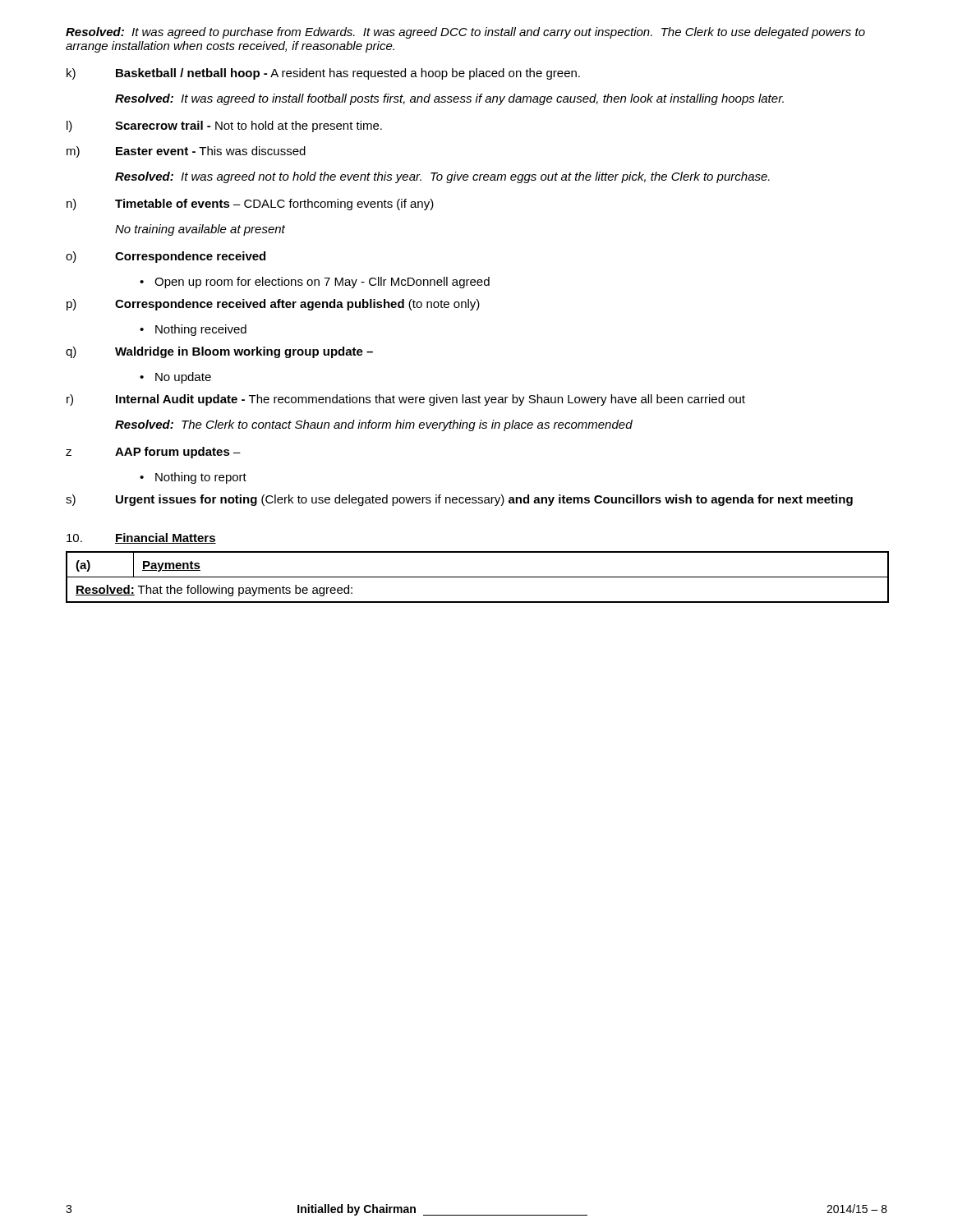
Task: Find the table that mentions "Resolved: That the following"
Action: (477, 577)
